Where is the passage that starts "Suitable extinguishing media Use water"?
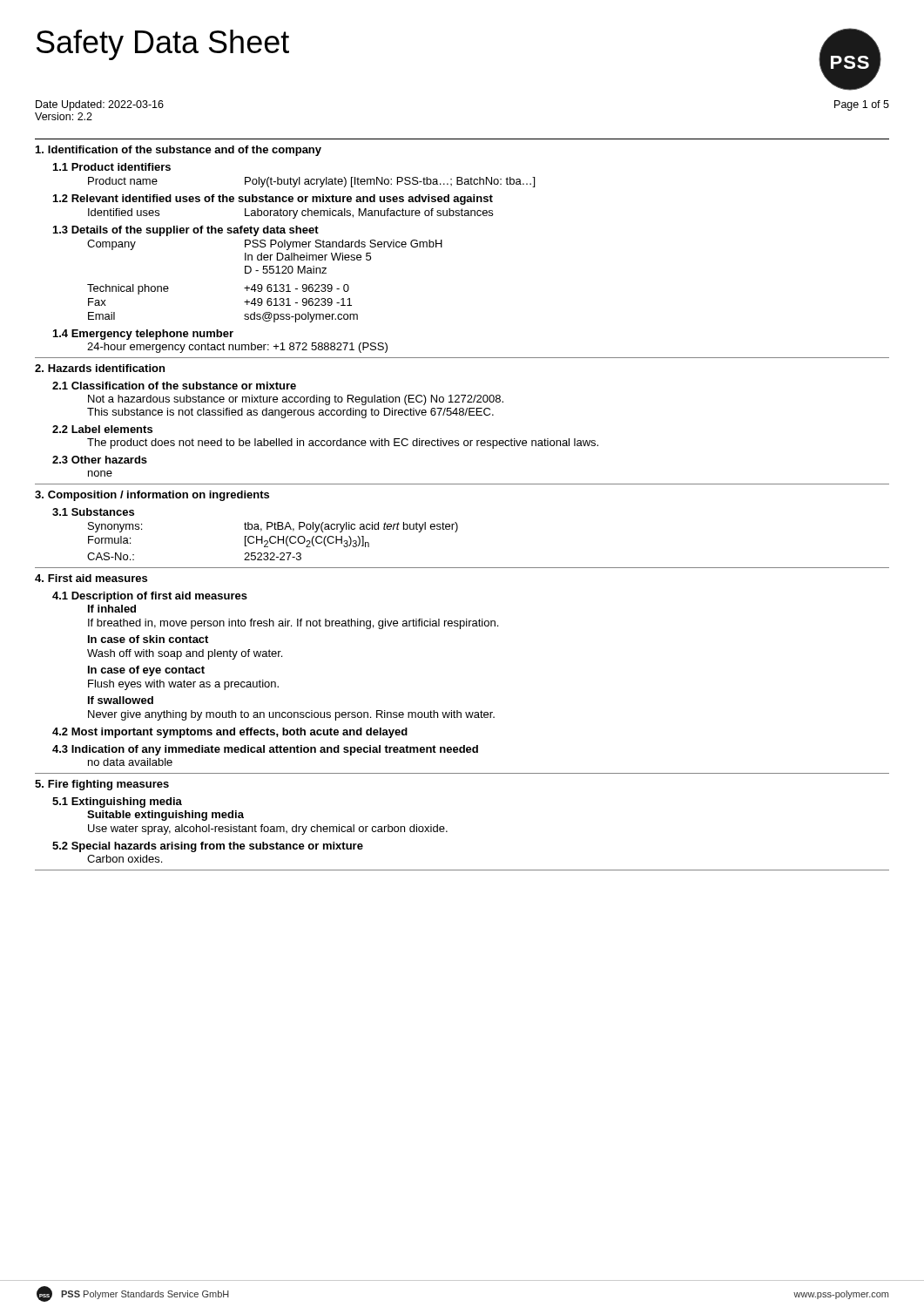The image size is (924, 1307). click(165, 816)
